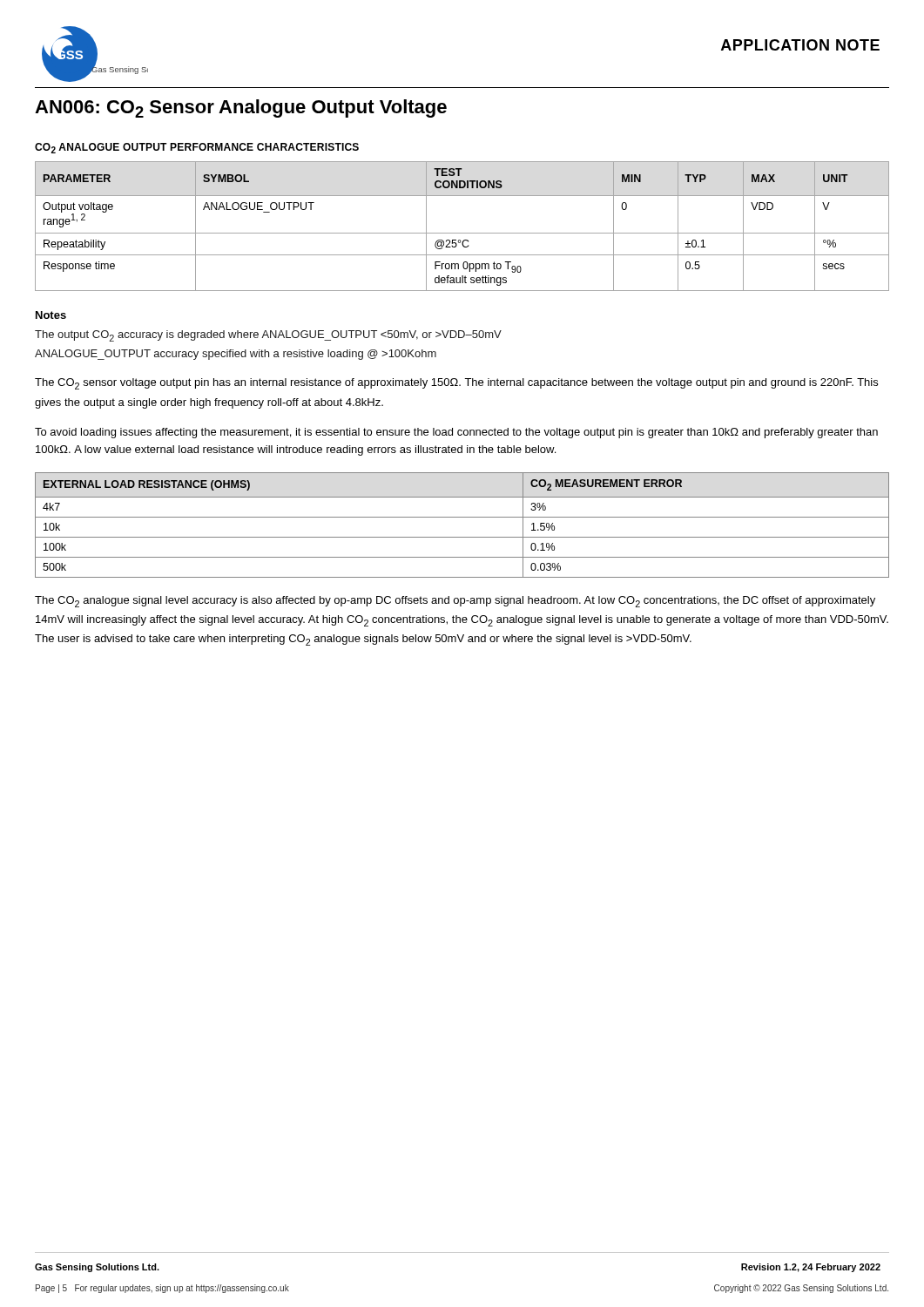Select the table that reads "CO 2 MEASUREMENT"
Screen dimensions: 1307x924
[462, 525]
